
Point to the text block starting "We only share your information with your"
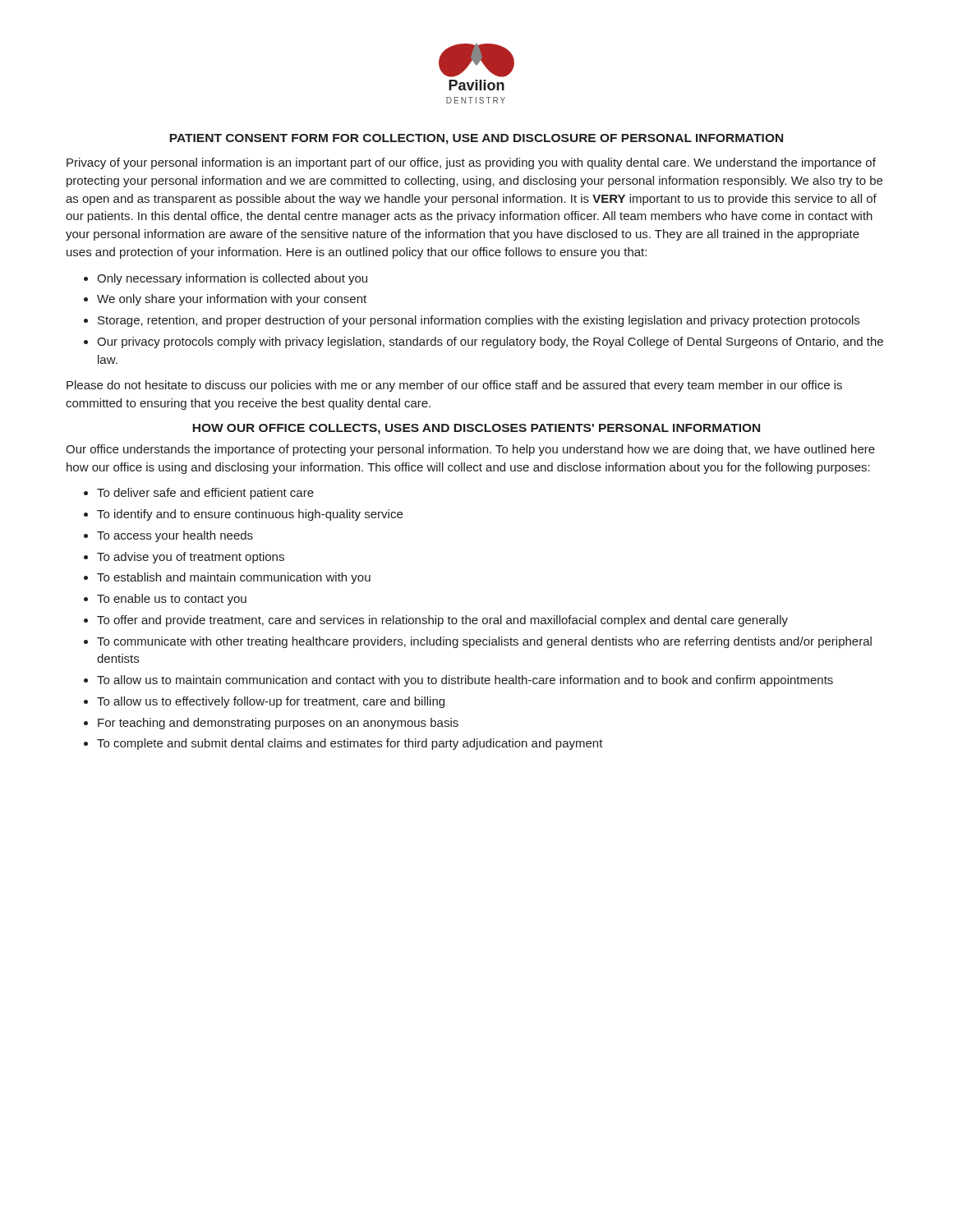(x=232, y=299)
